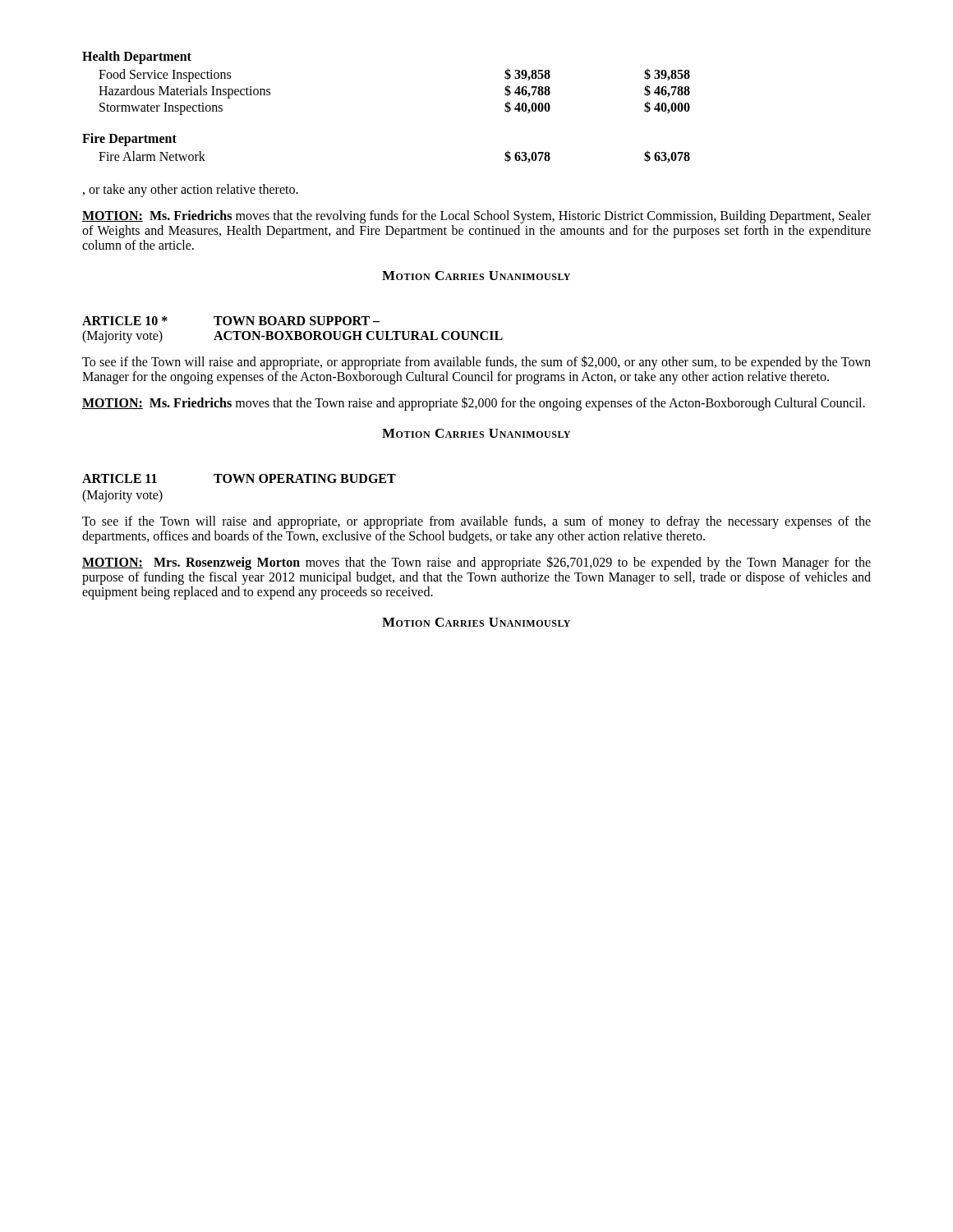Viewport: 953px width, 1232px height.
Task: Find the region starting "MOTION: Mrs. Rosenzweig Morton moves"
Action: click(x=476, y=577)
